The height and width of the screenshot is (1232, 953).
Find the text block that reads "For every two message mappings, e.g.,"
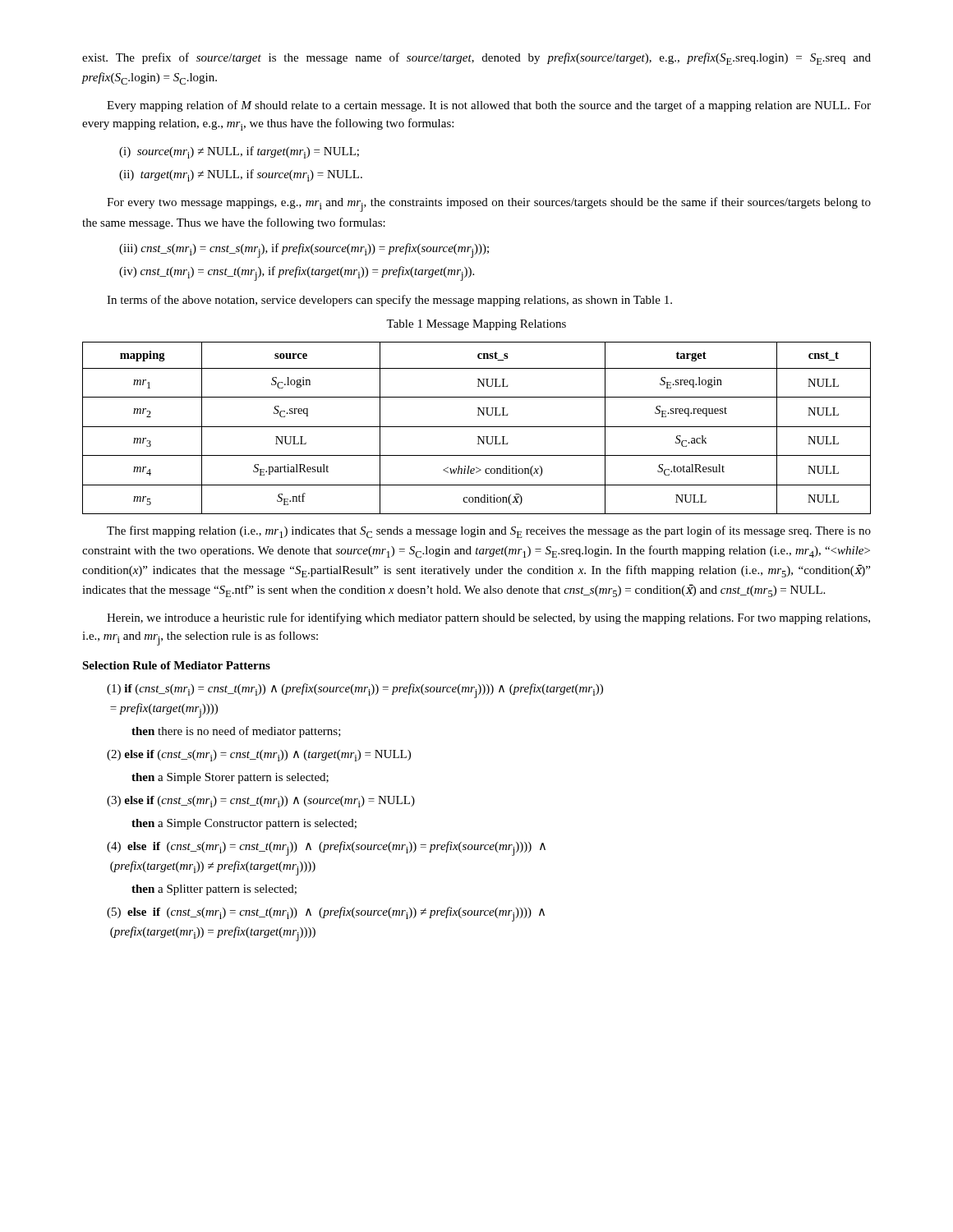point(476,212)
